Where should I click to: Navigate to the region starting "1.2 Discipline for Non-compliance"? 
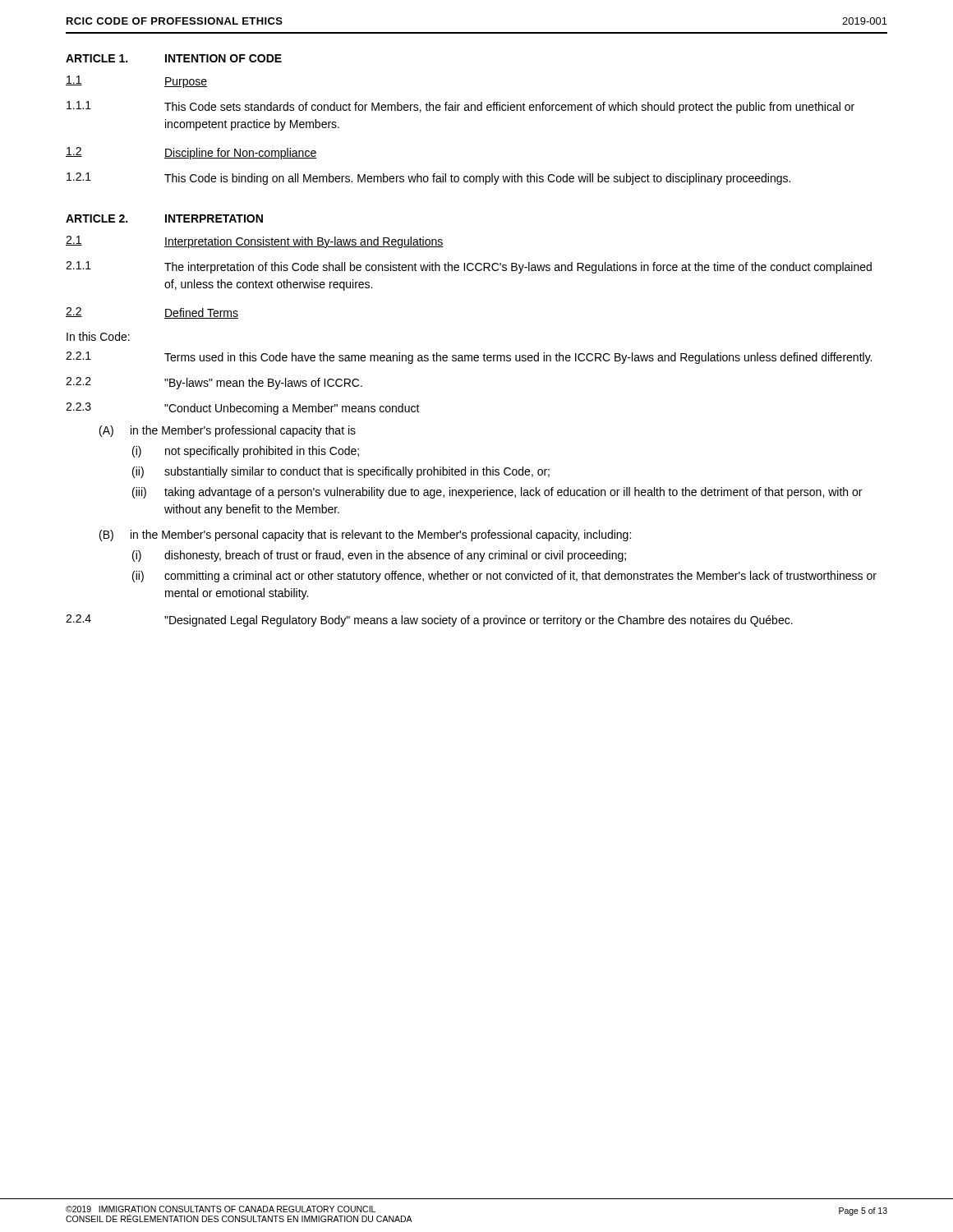click(x=191, y=153)
